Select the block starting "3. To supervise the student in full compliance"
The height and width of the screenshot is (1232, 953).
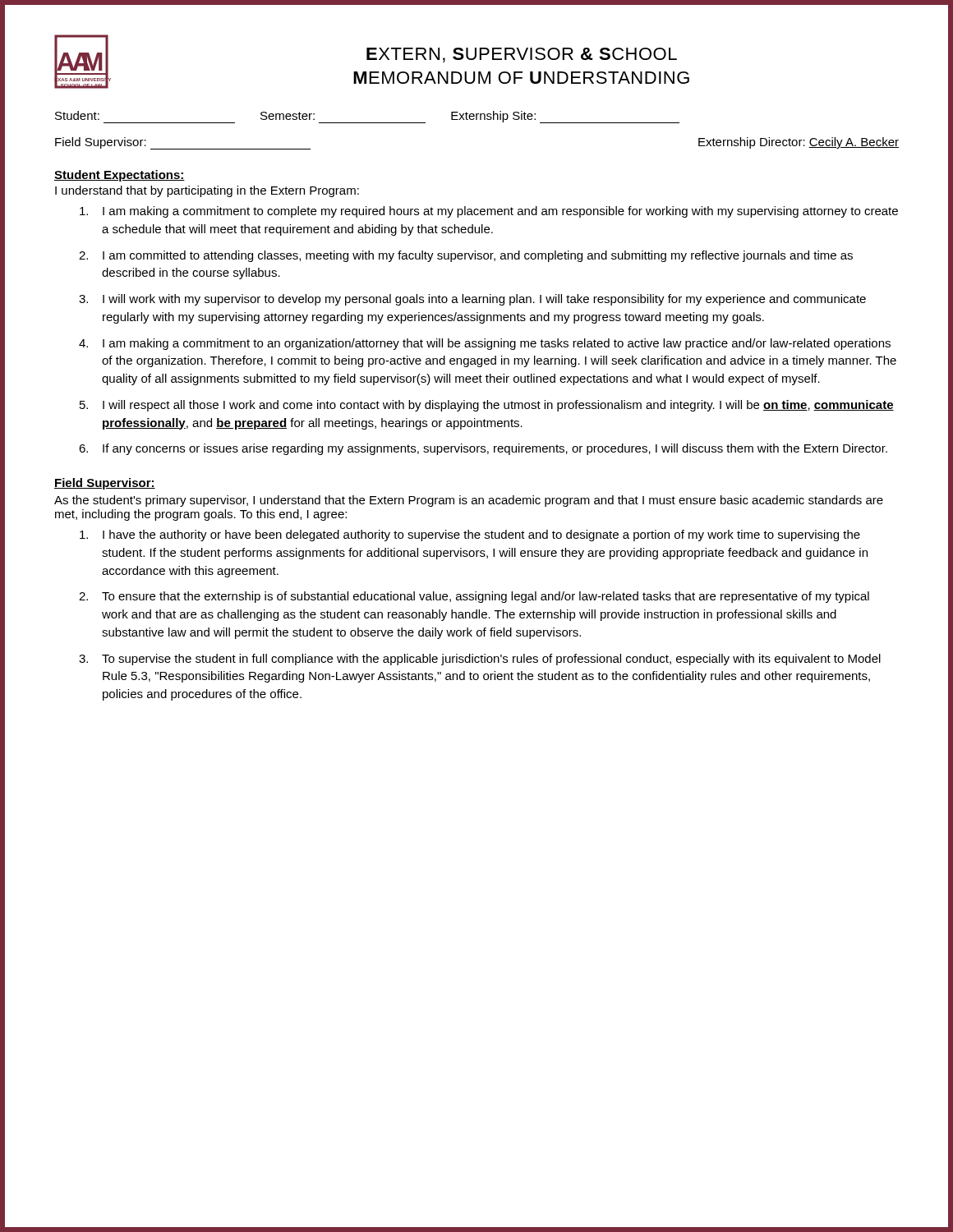tap(489, 676)
